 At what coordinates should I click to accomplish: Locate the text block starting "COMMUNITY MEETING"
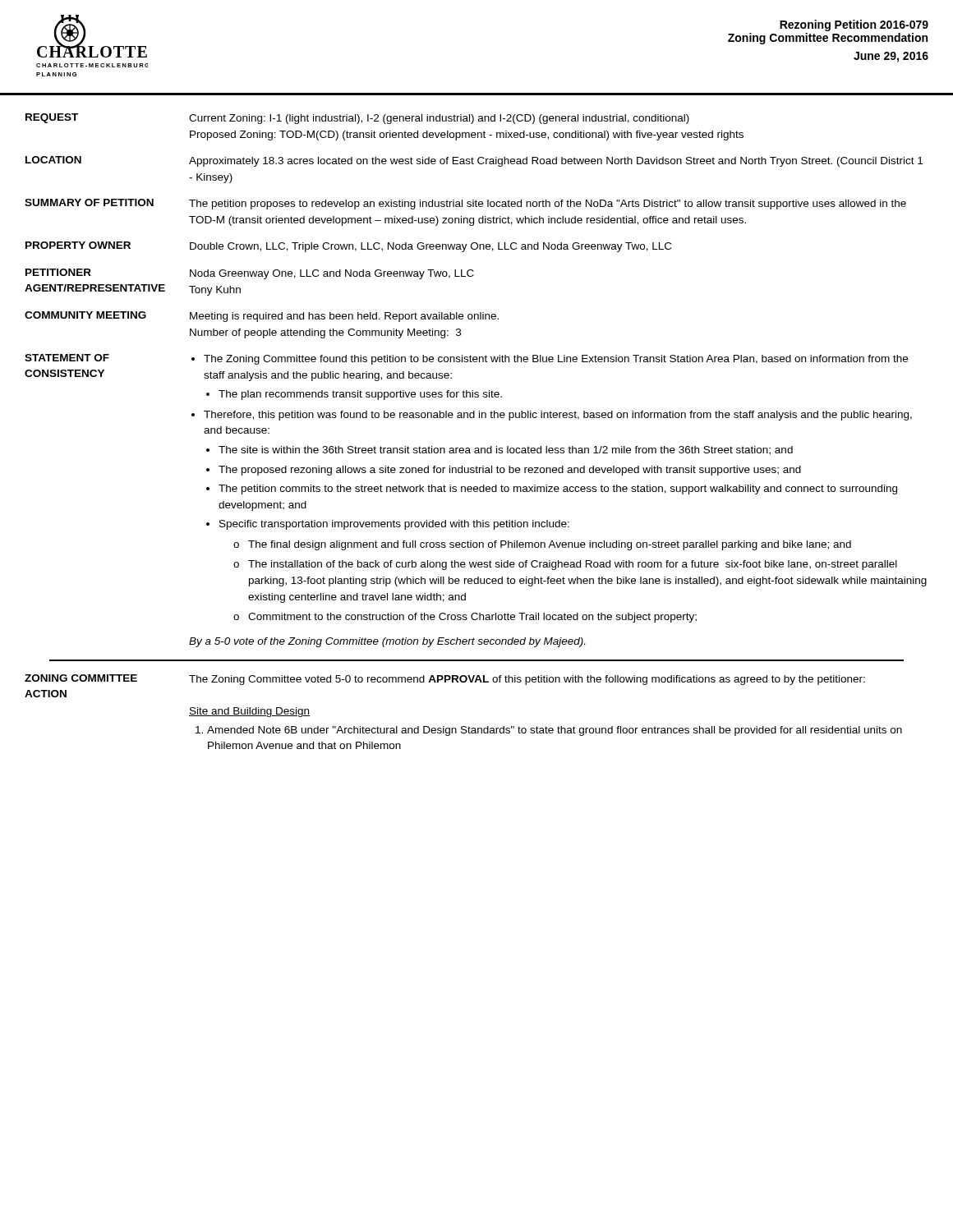[86, 315]
